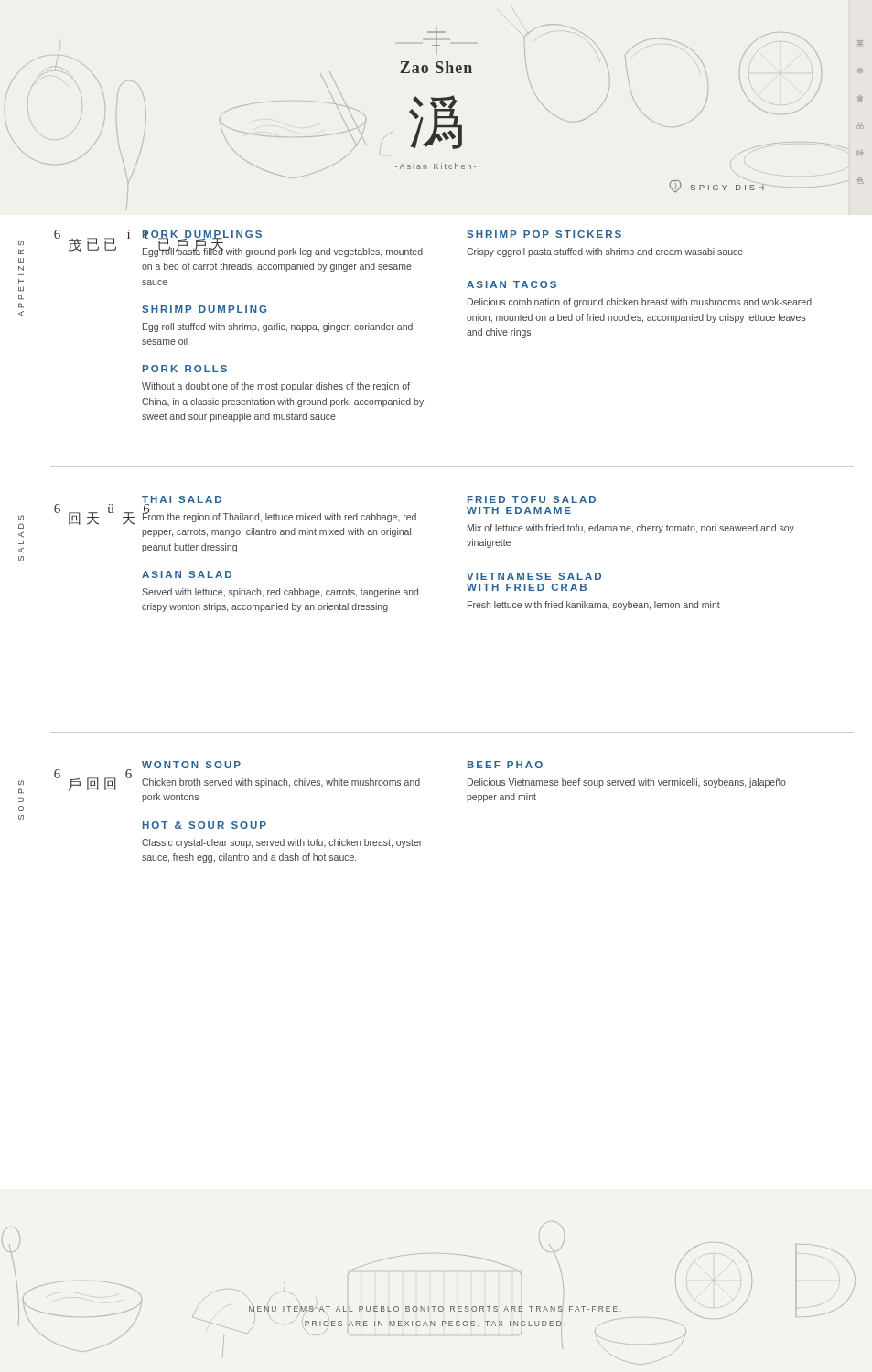Point to the block beginning "Mix of lettuce with"
The width and height of the screenshot is (872, 1372).
(x=630, y=535)
